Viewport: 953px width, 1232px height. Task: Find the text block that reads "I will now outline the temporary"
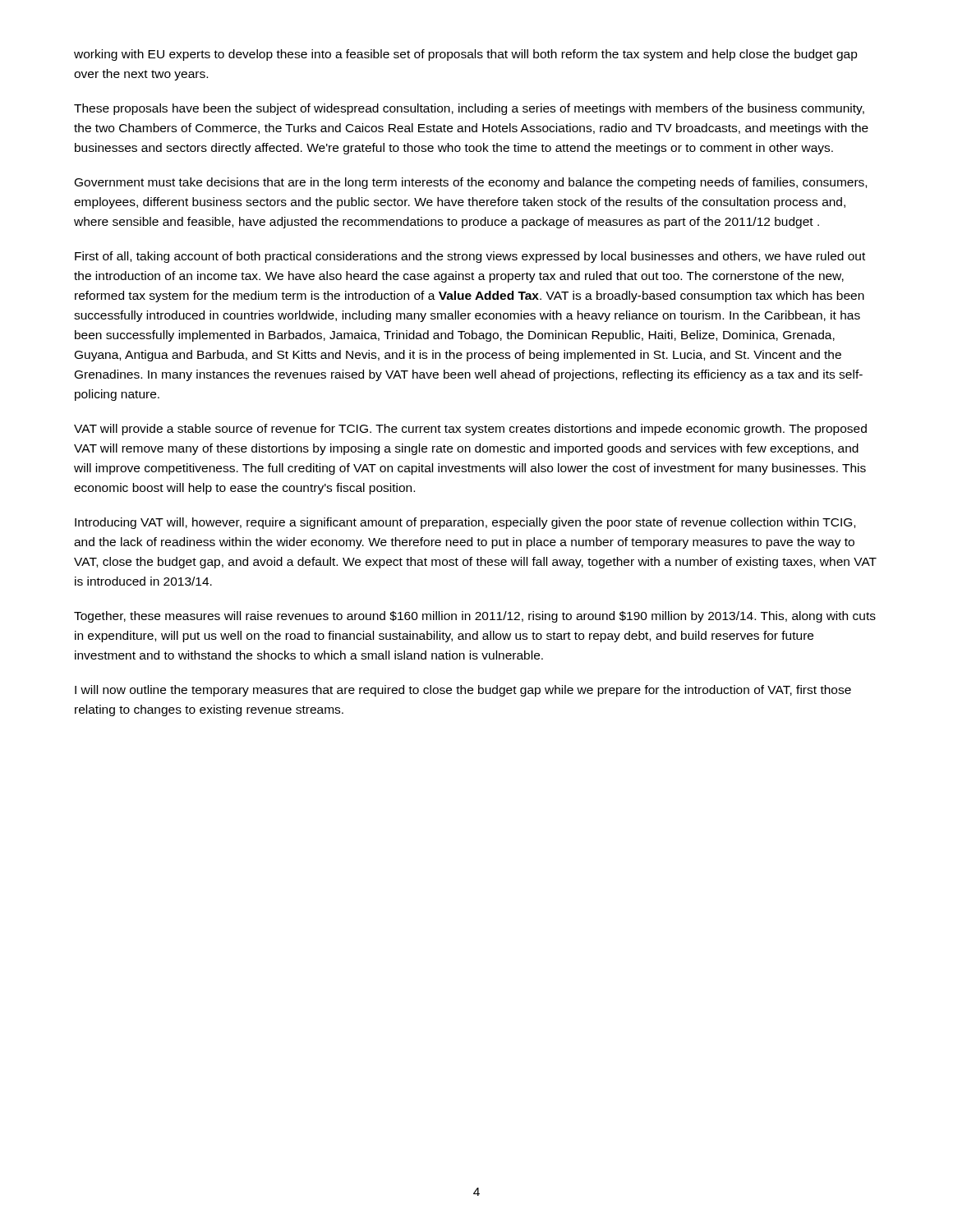(x=463, y=700)
